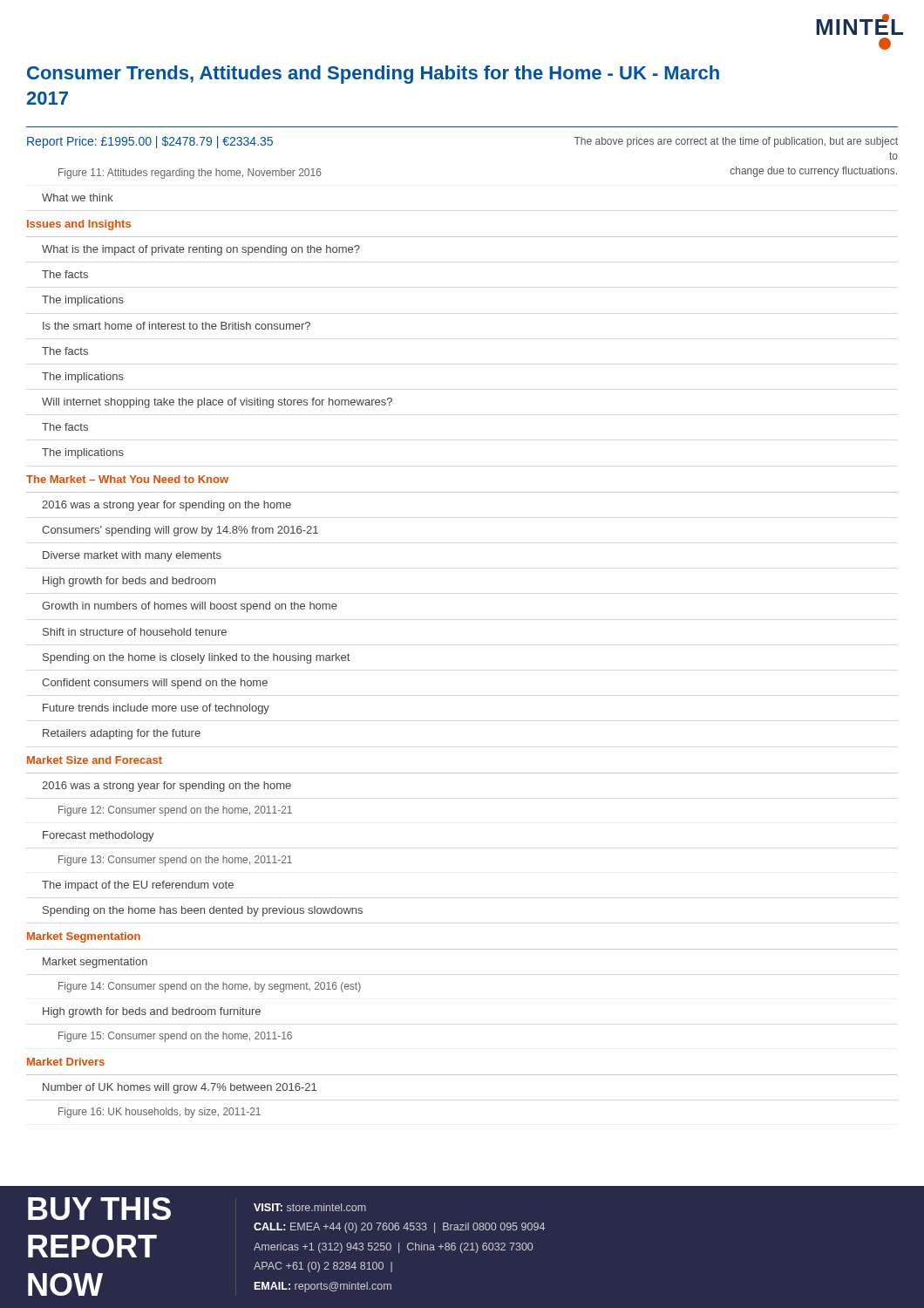Locate the list item with the text "Confident consumers will"
Screen dimensions: 1308x924
[155, 682]
